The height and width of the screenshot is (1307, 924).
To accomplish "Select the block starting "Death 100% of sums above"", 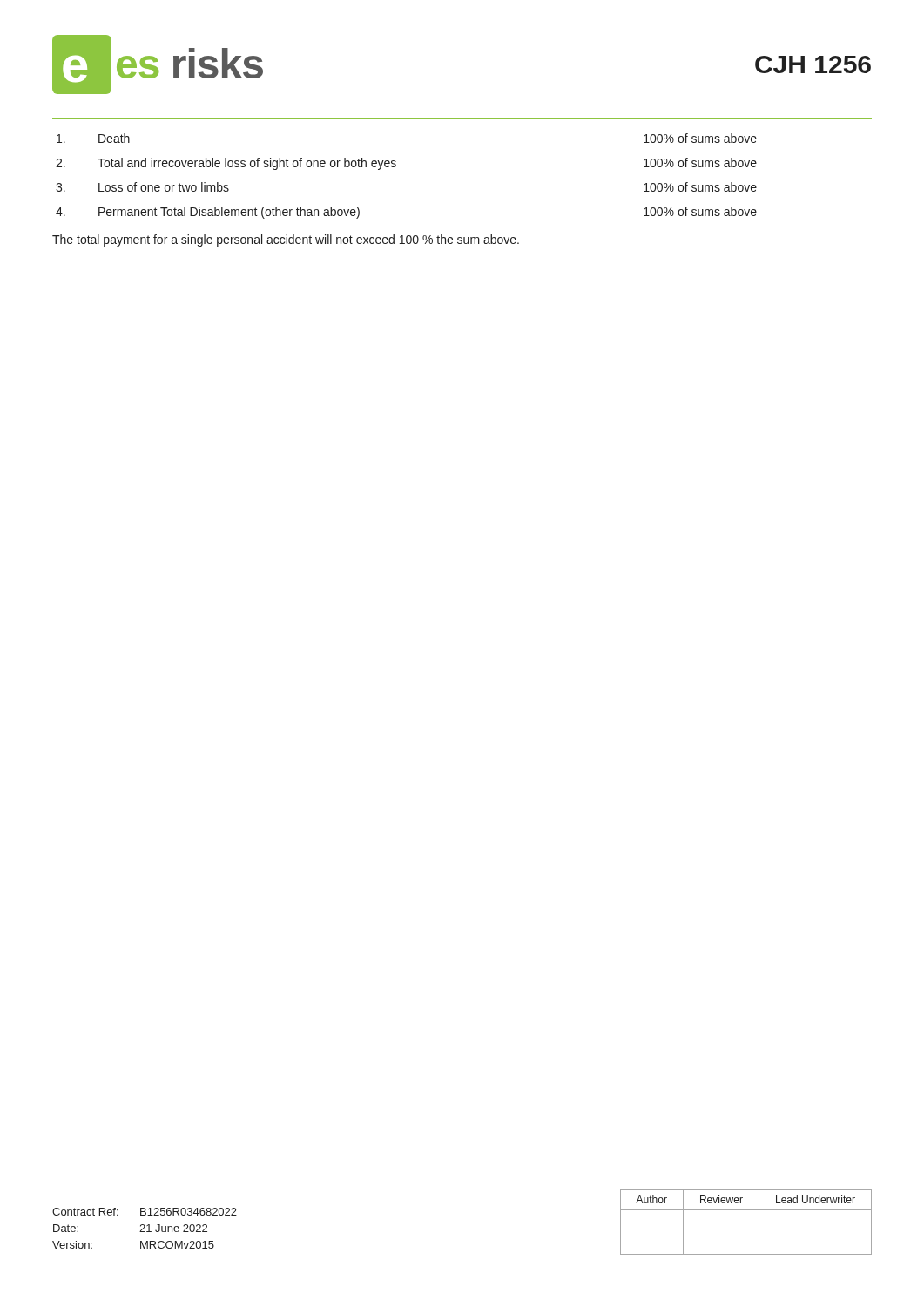I will 121,138.
